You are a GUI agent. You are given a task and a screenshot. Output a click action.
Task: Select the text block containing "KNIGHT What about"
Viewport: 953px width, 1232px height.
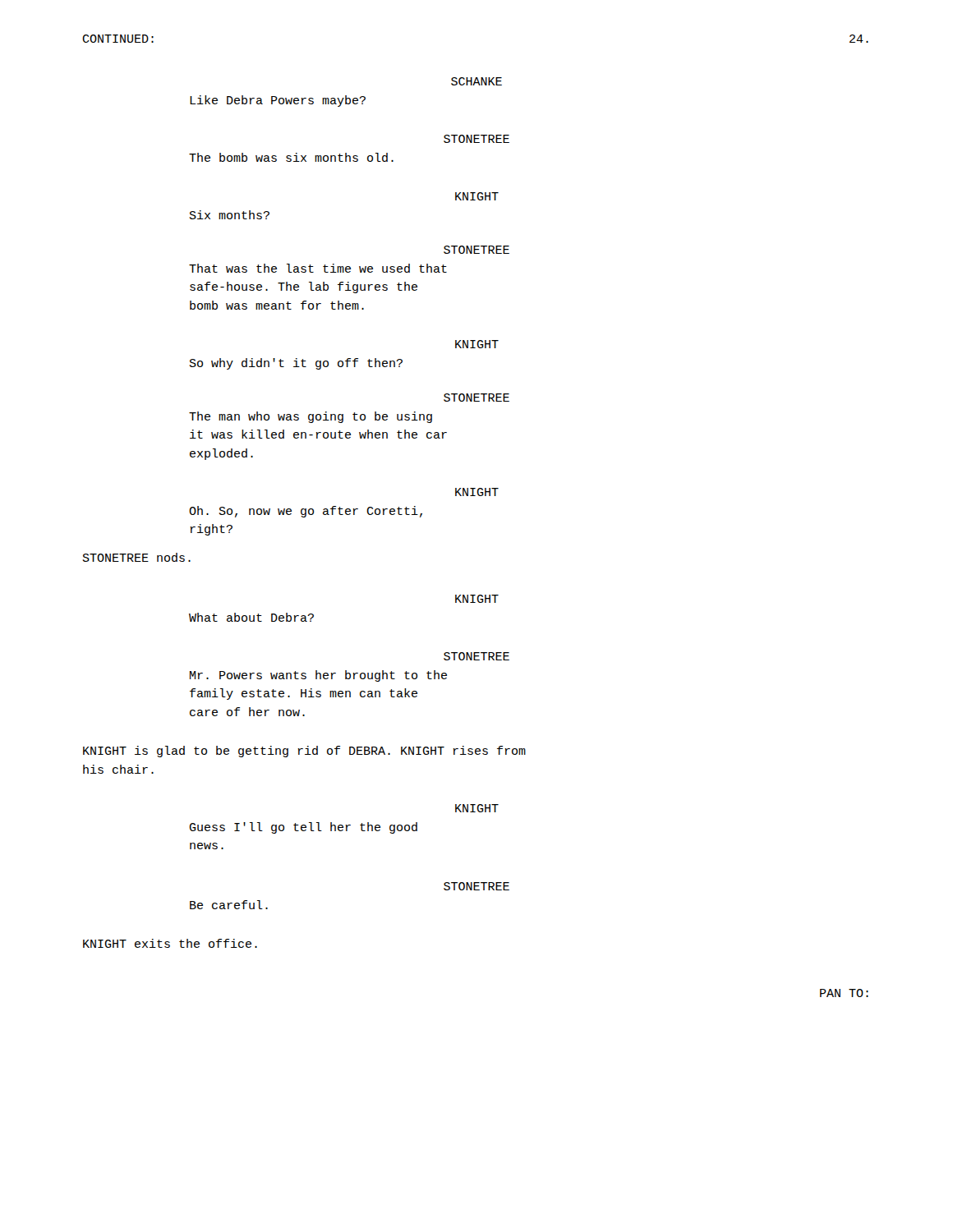[x=477, y=599]
